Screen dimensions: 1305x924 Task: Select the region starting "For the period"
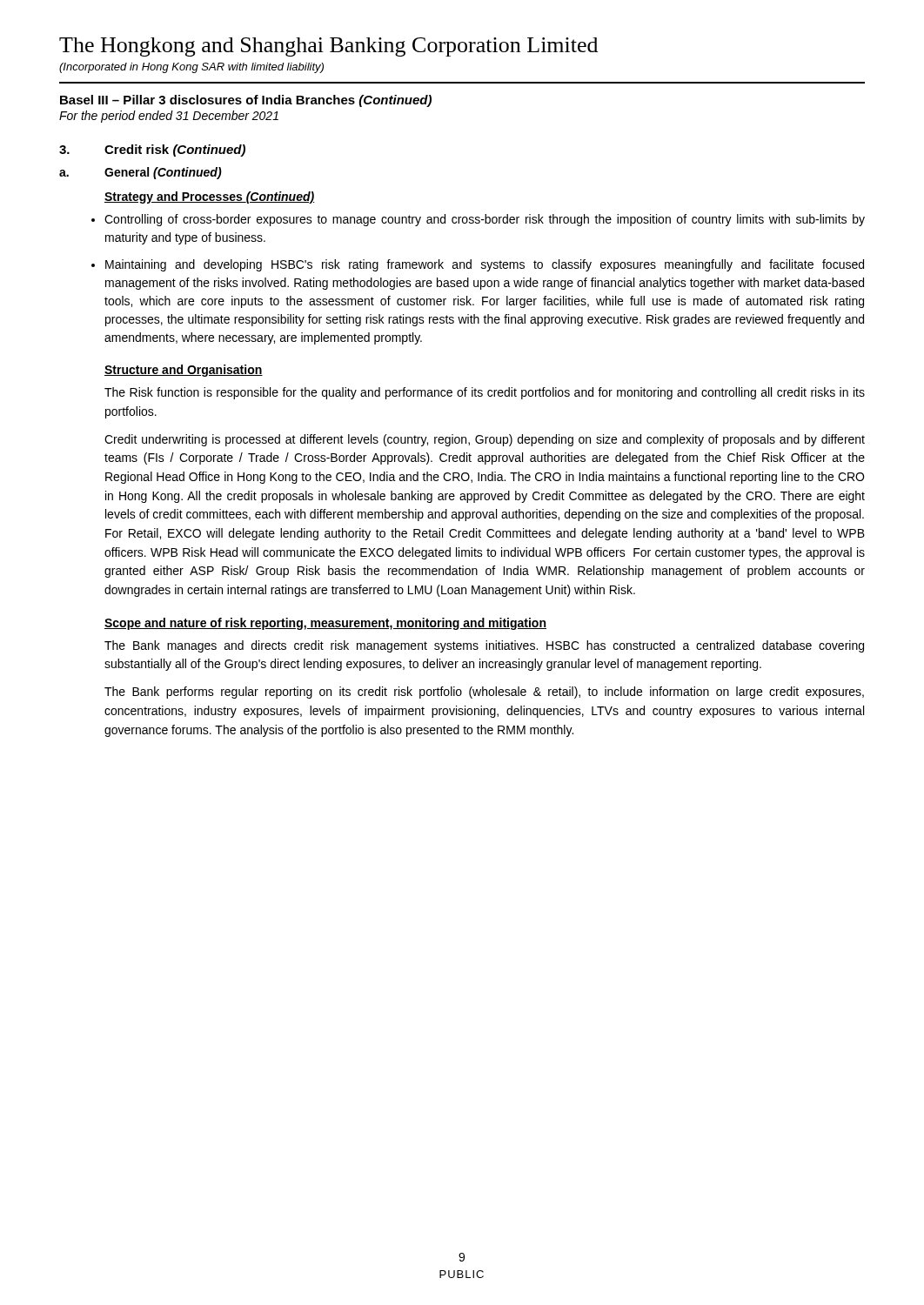pos(169,117)
